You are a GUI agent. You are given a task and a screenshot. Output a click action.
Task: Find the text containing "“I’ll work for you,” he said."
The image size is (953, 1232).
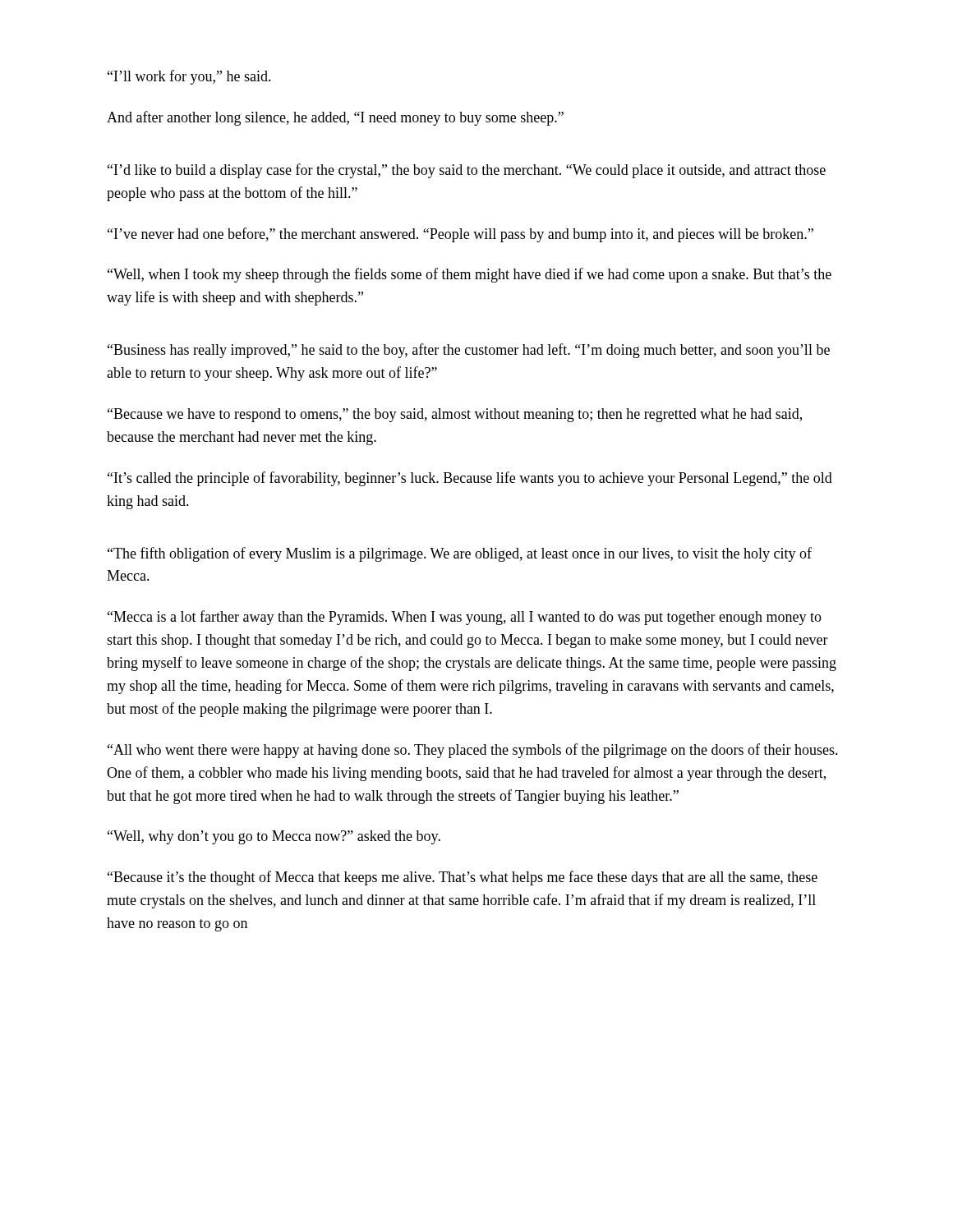click(x=189, y=76)
